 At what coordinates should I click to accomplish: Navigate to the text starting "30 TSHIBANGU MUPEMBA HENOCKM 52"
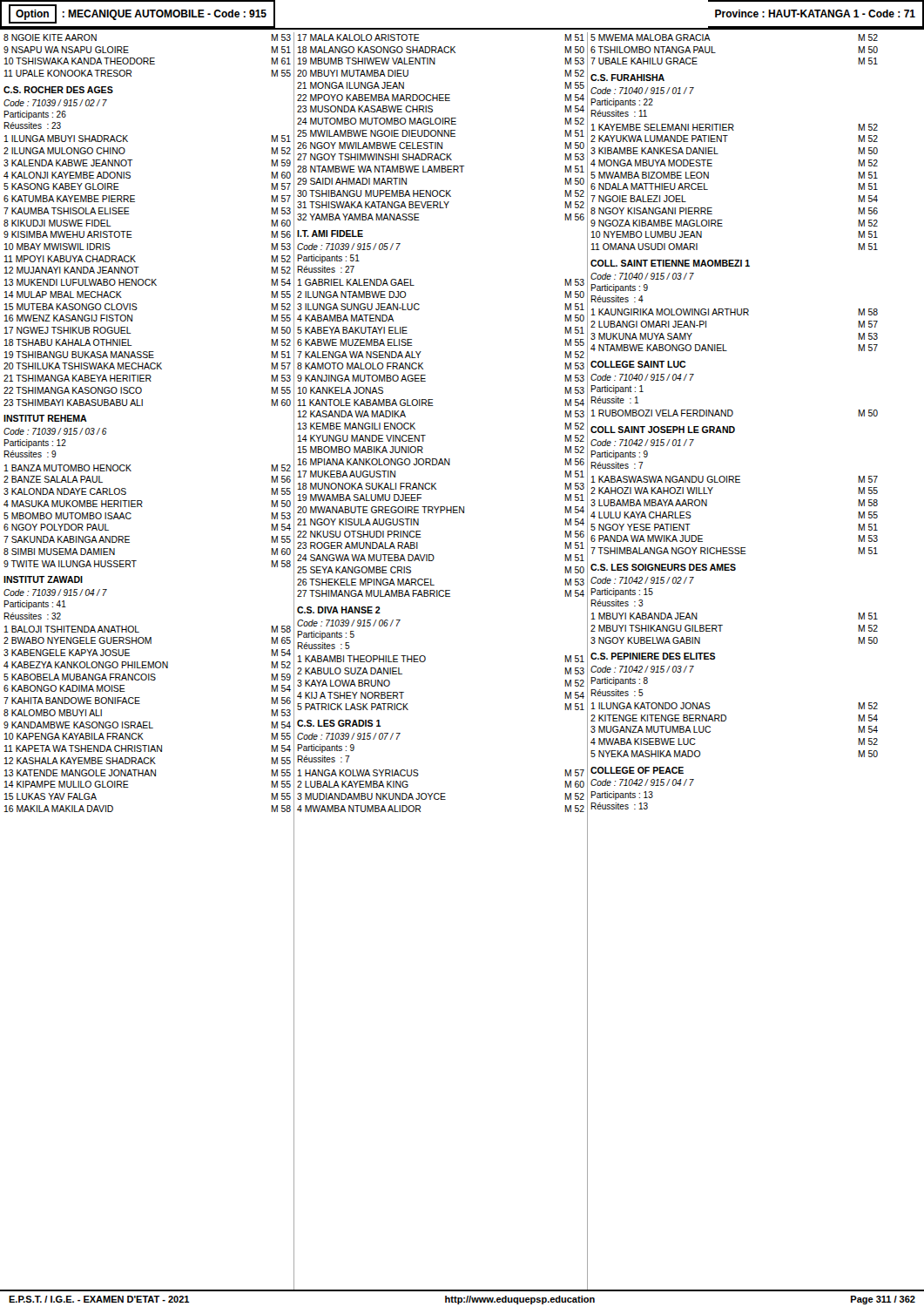[x=441, y=194]
